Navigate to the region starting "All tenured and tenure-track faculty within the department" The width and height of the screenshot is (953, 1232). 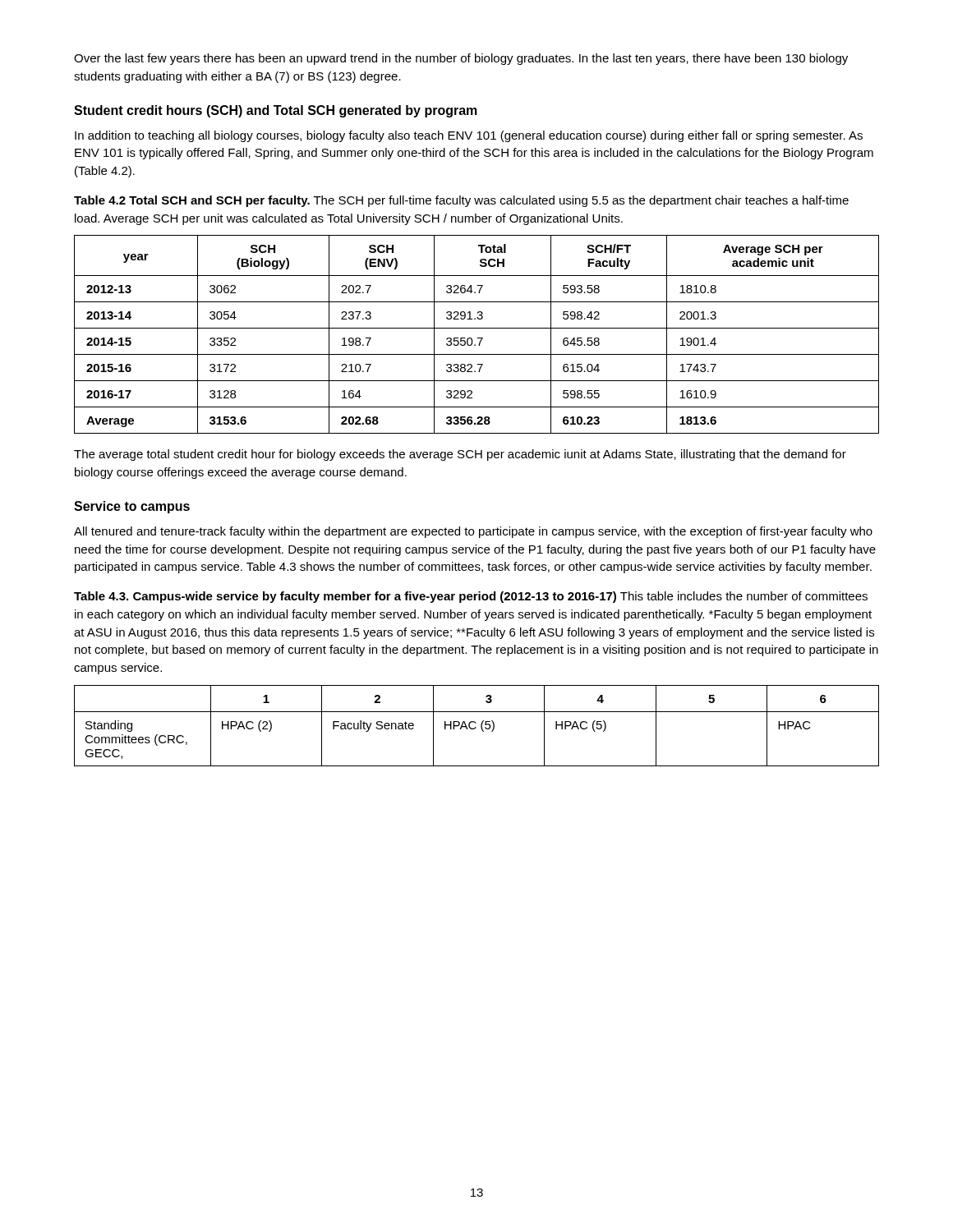click(475, 549)
